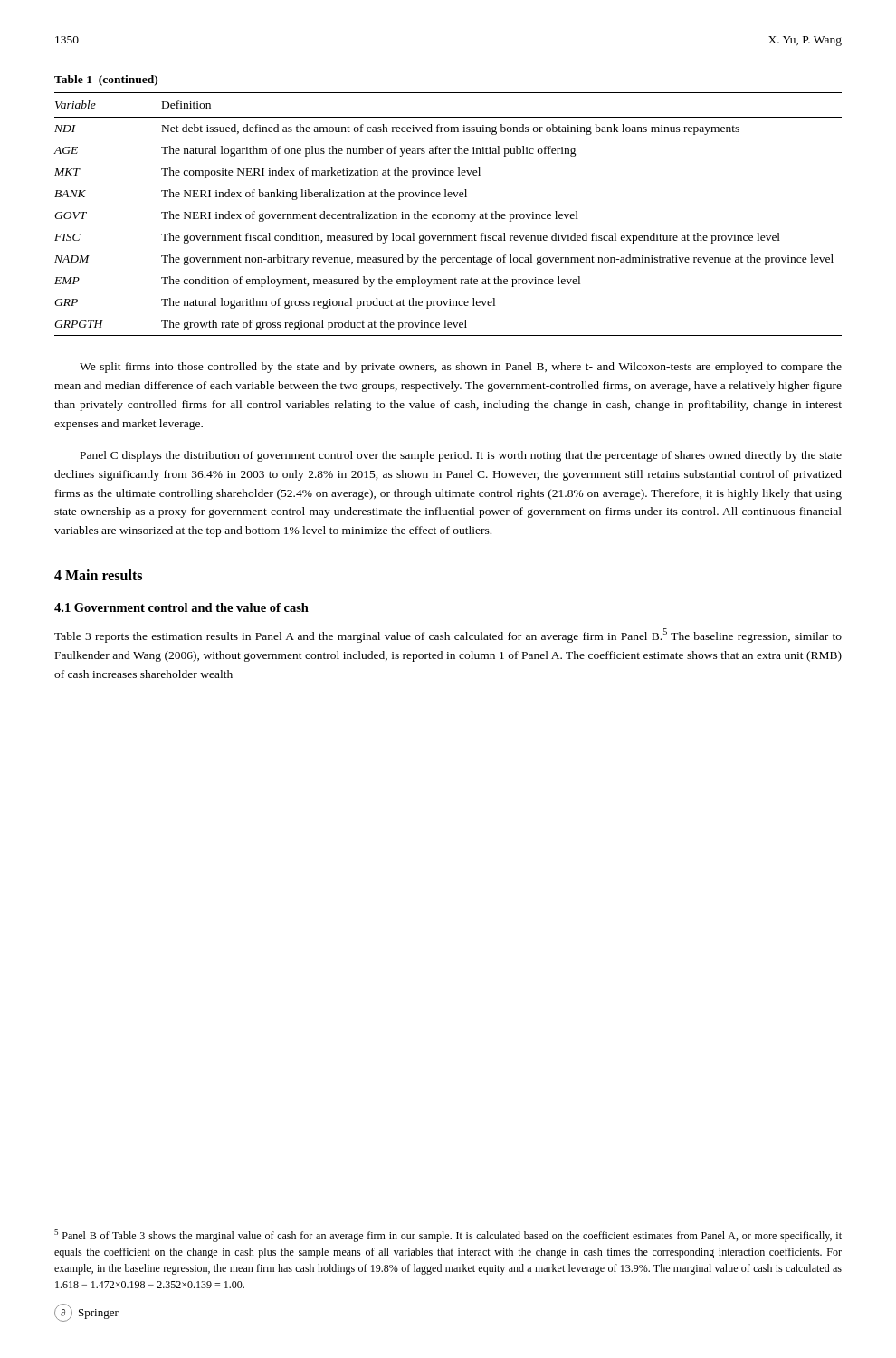
Task: Select the passage starting "Table 1 (continued)"
Action: [106, 79]
